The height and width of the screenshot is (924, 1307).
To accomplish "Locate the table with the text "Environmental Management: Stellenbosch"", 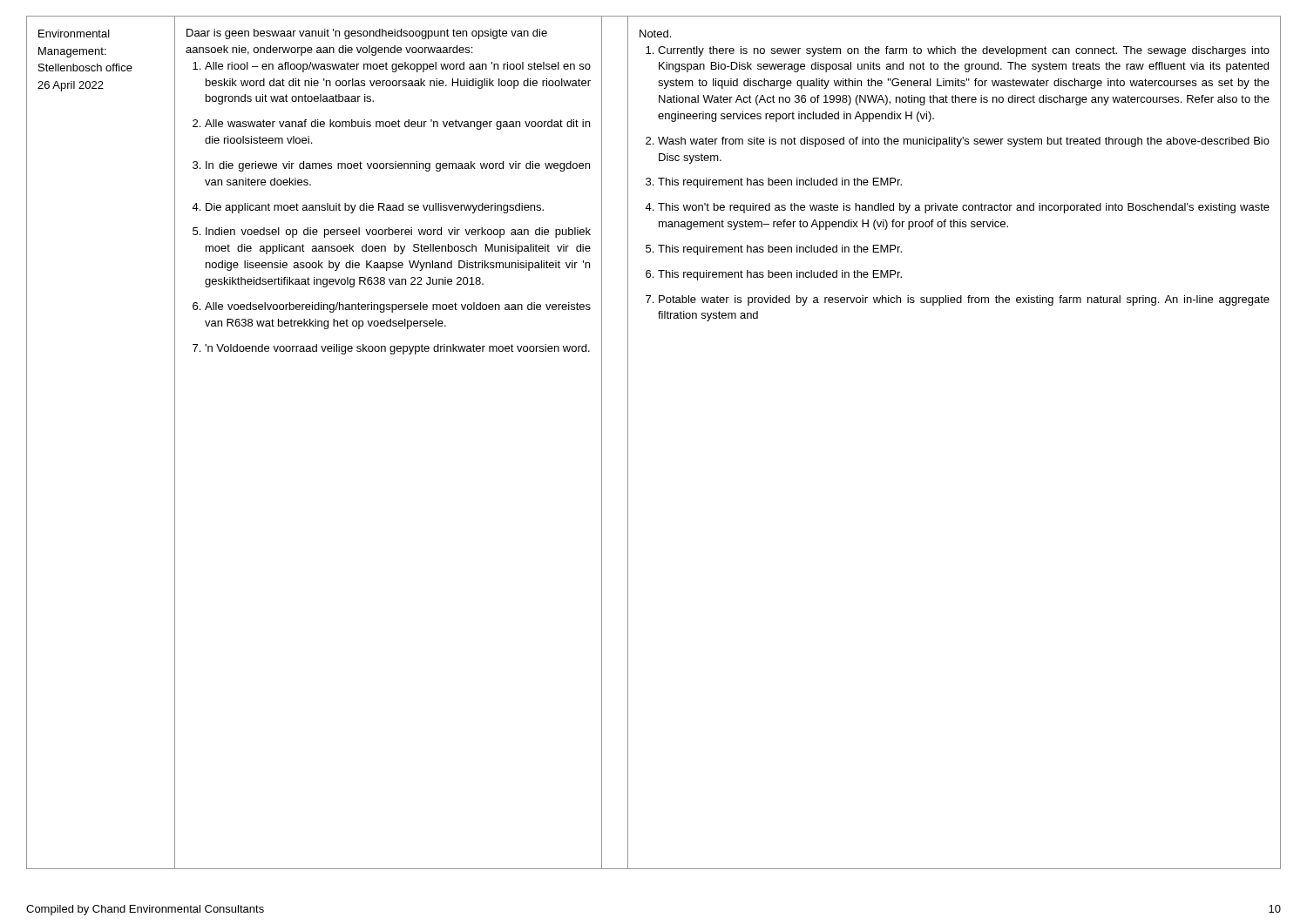I will click(x=654, y=442).
